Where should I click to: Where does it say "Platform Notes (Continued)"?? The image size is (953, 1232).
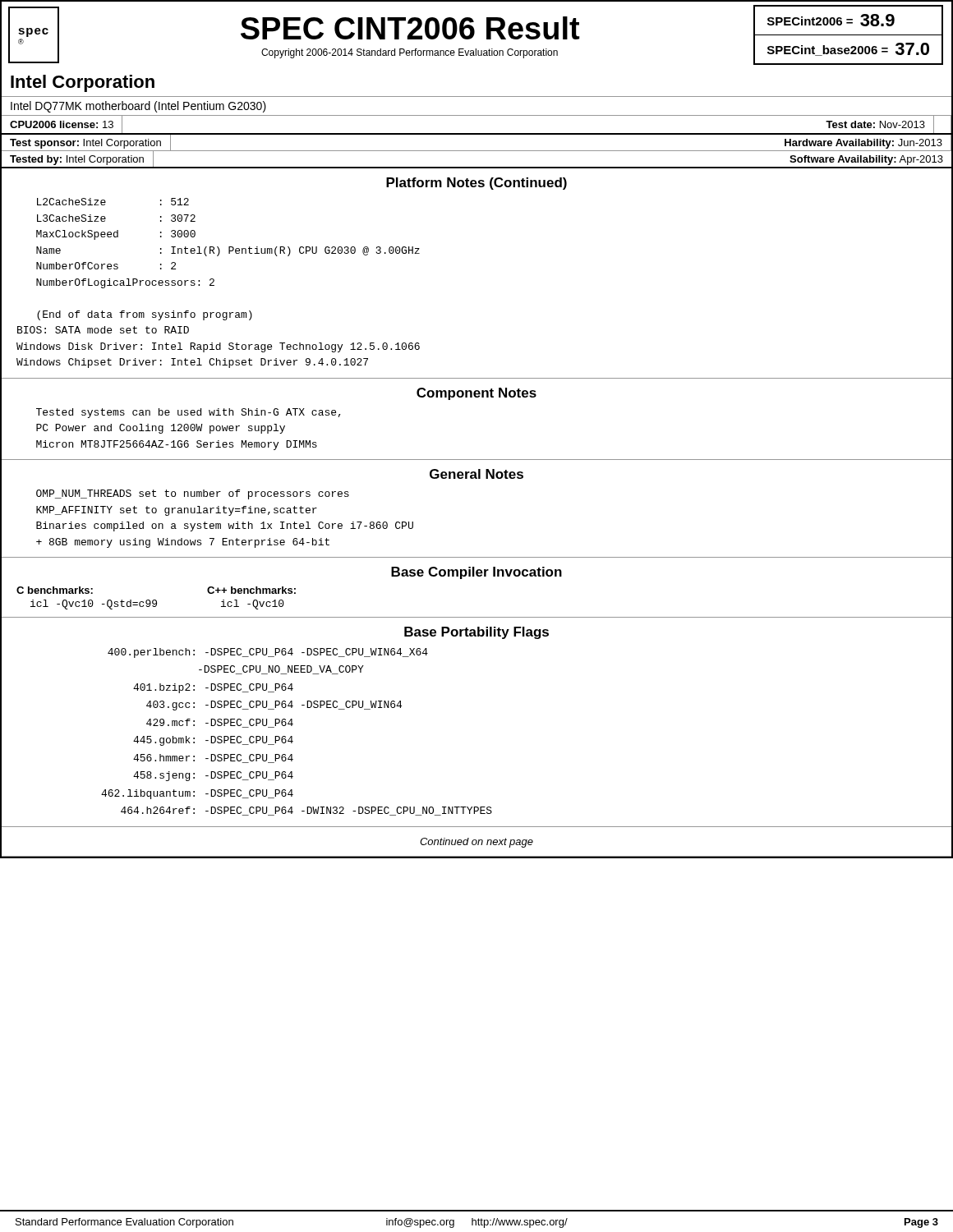tap(476, 183)
